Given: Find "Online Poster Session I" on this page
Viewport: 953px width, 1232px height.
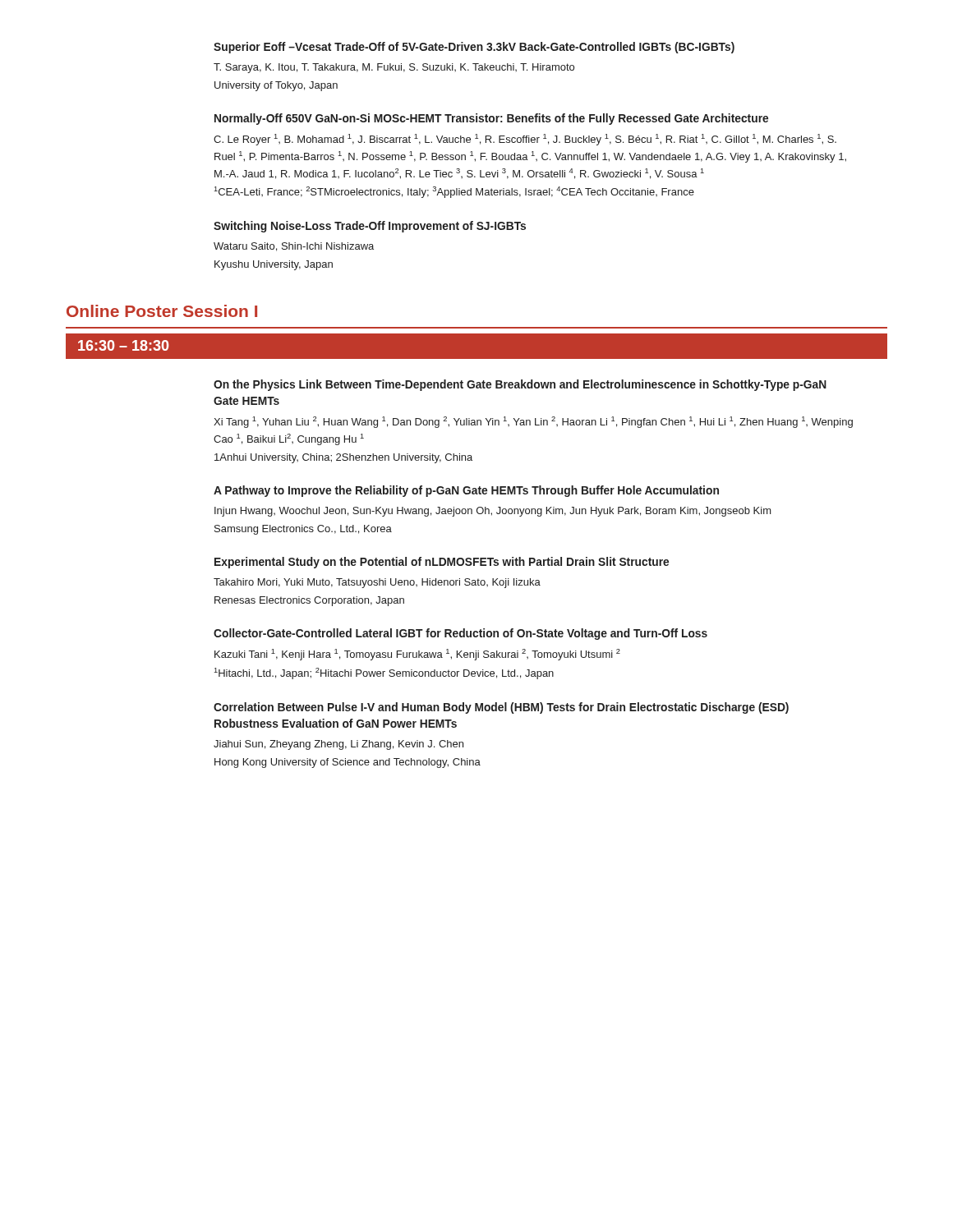Looking at the screenshot, I should pos(162,311).
